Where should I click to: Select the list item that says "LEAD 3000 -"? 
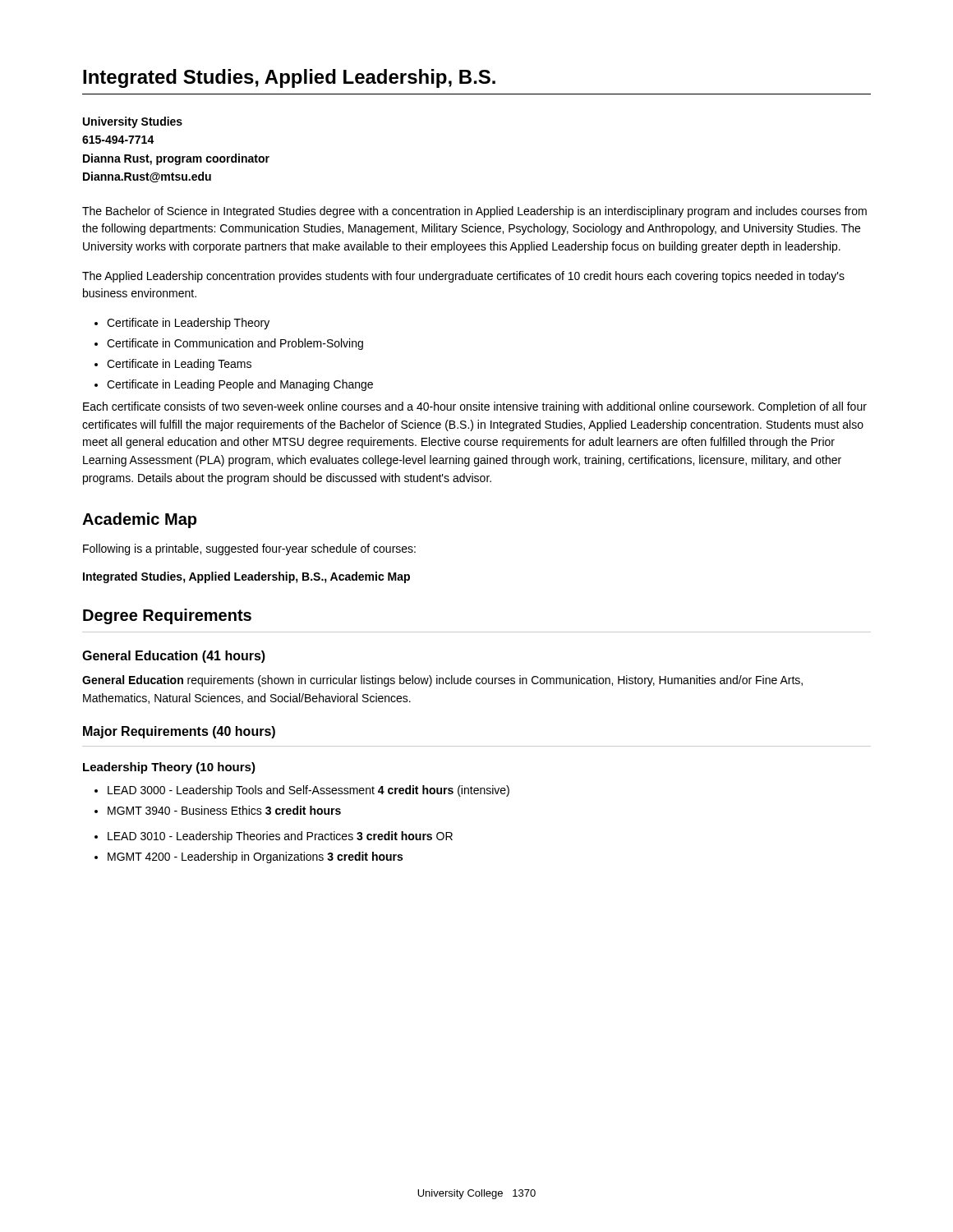476,790
